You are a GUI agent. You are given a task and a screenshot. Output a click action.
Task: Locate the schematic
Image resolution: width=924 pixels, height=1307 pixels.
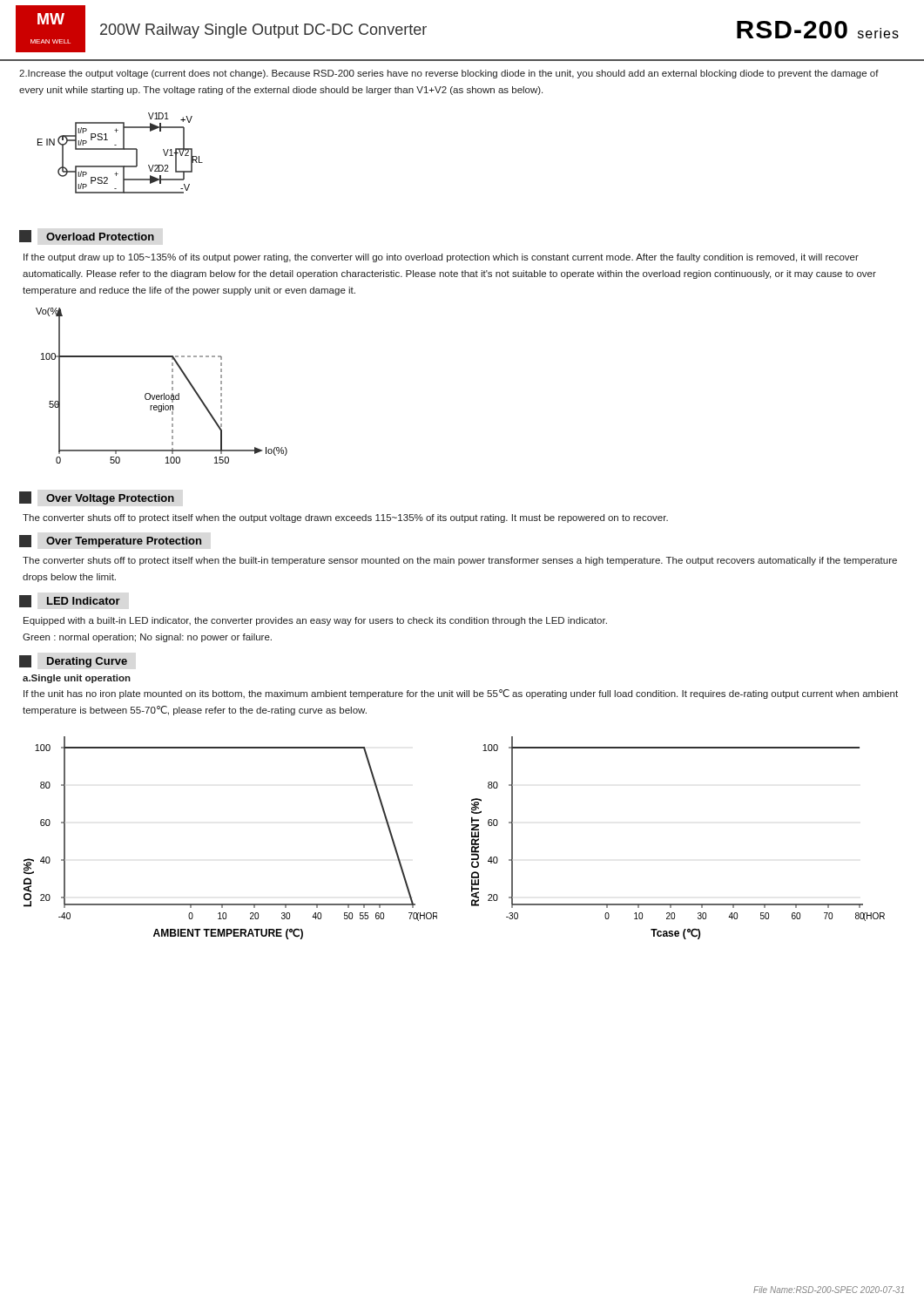click(466, 162)
